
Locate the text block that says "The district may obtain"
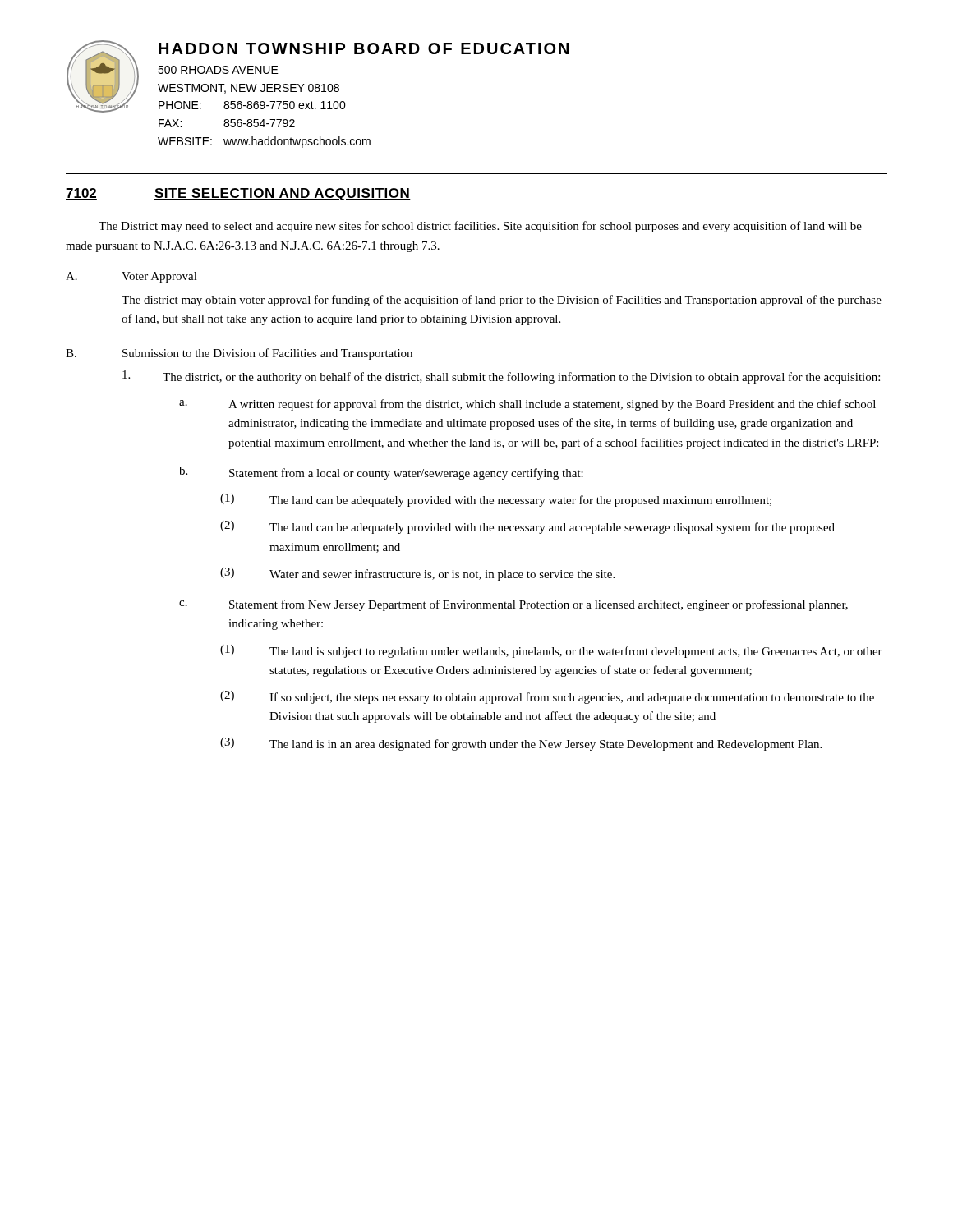pos(501,309)
